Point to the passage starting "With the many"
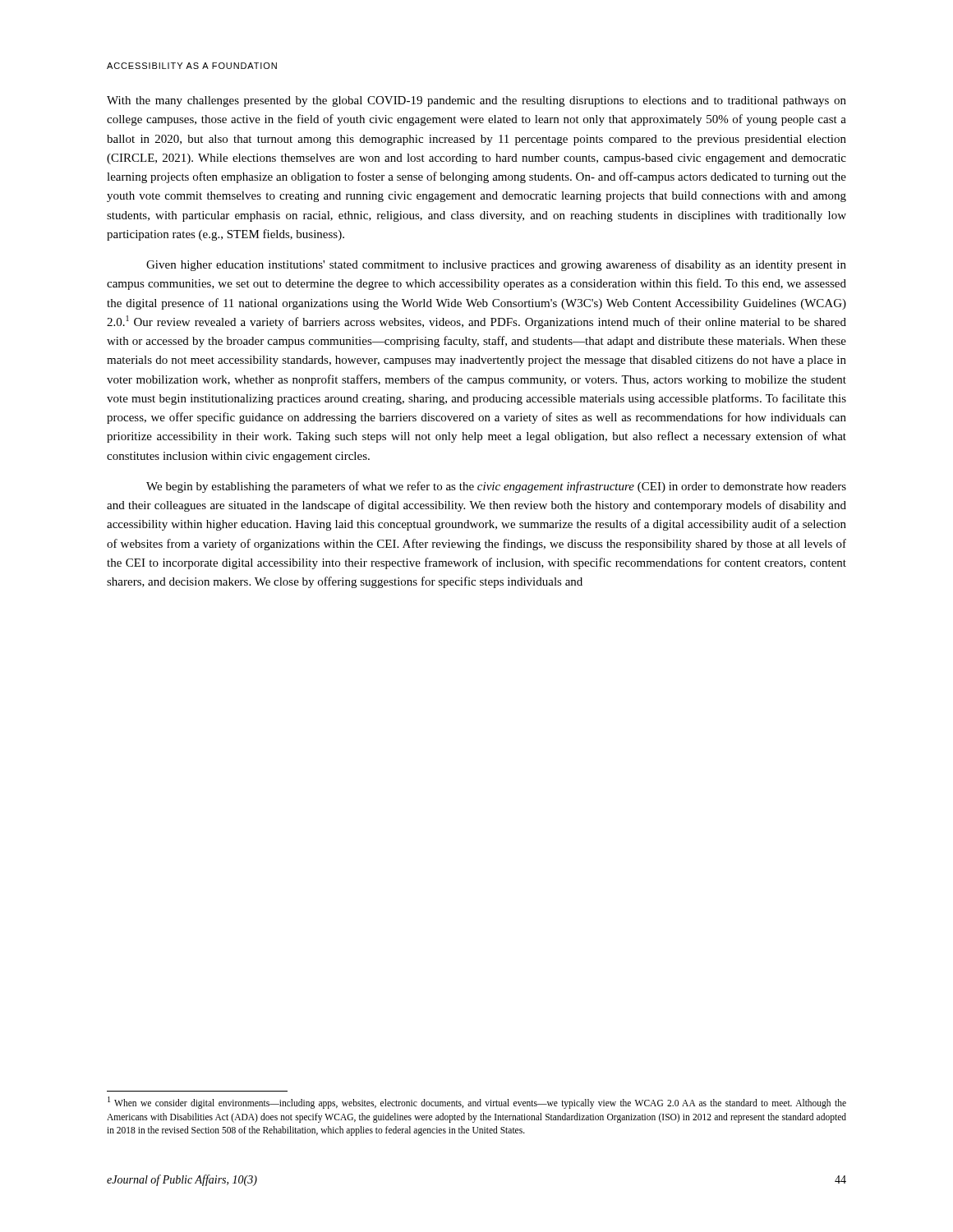The width and height of the screenshot is (953, 1232). click(x=476, y=341)
